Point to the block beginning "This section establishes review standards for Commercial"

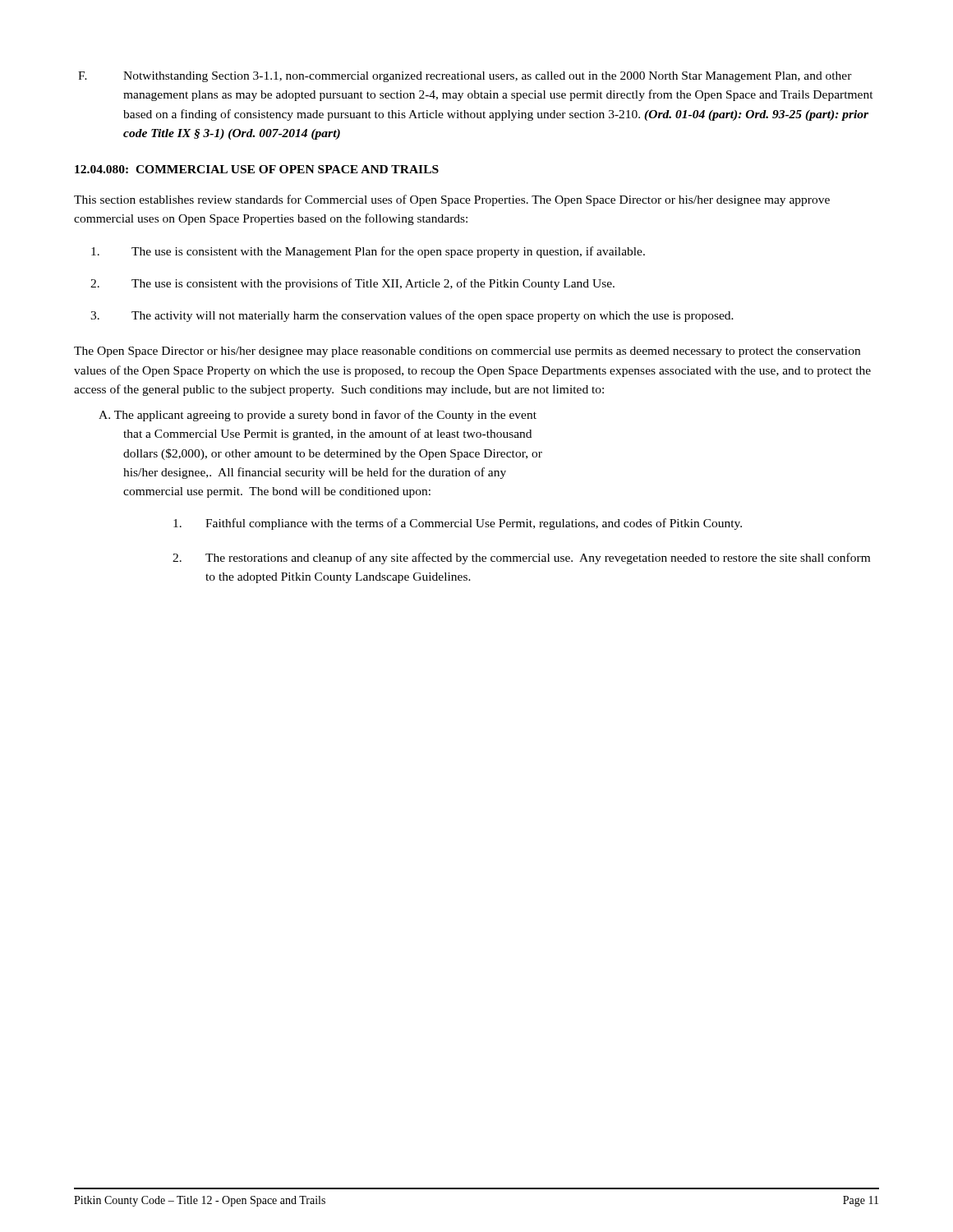[452, 209]
